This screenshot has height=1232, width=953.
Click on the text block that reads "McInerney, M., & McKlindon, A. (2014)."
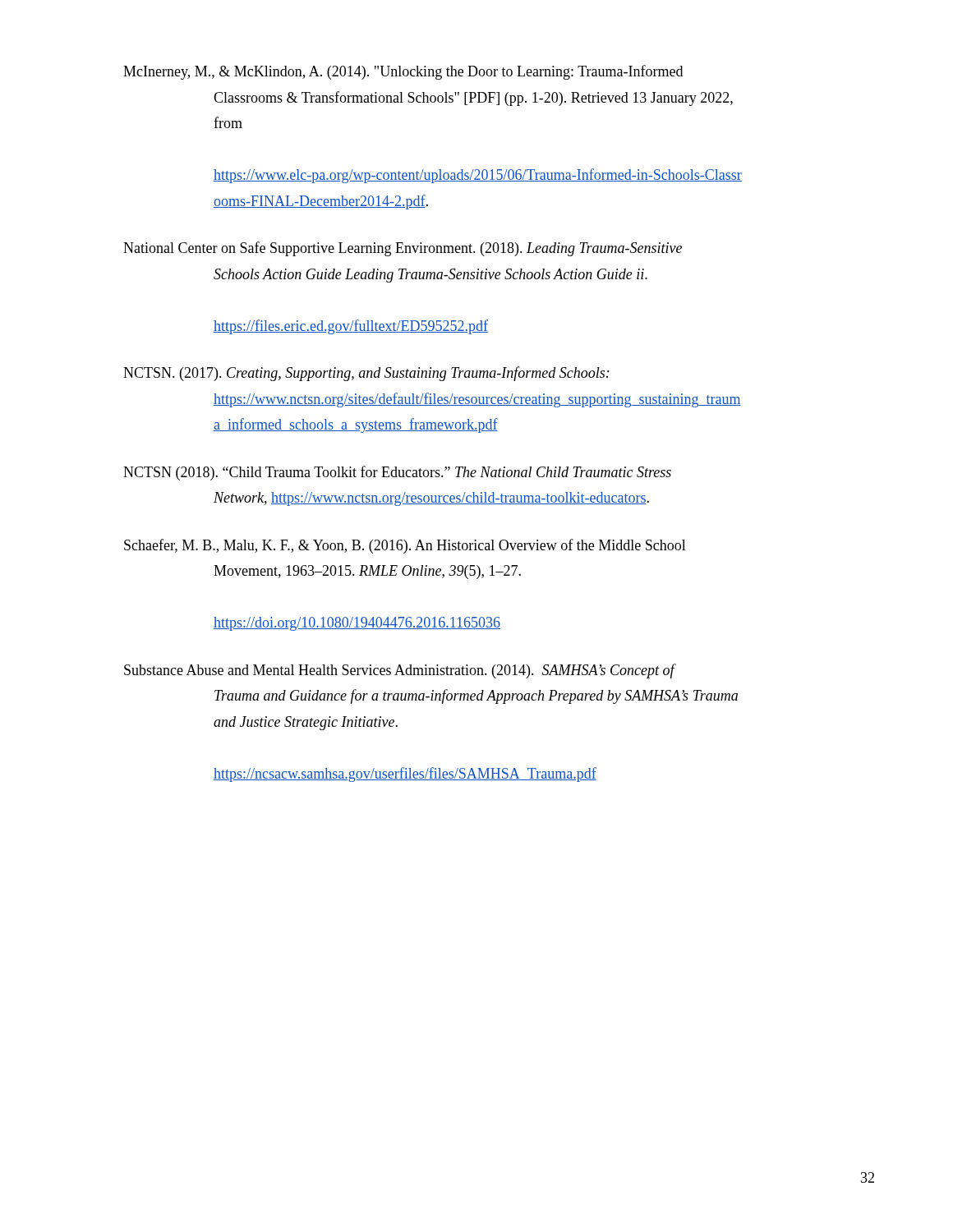(x=403, y=72)
